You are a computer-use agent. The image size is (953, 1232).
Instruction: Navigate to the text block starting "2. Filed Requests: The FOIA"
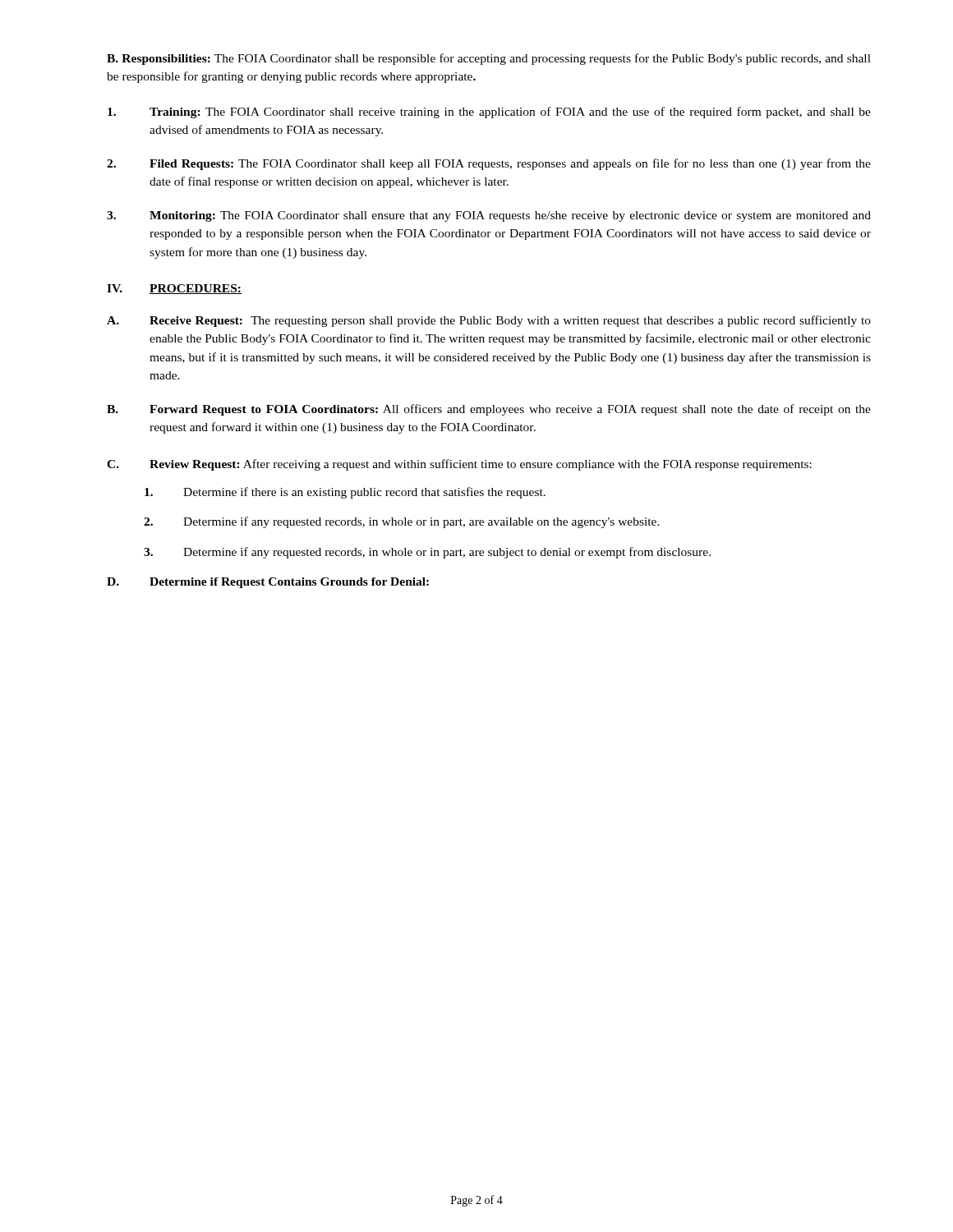point(489,173)
